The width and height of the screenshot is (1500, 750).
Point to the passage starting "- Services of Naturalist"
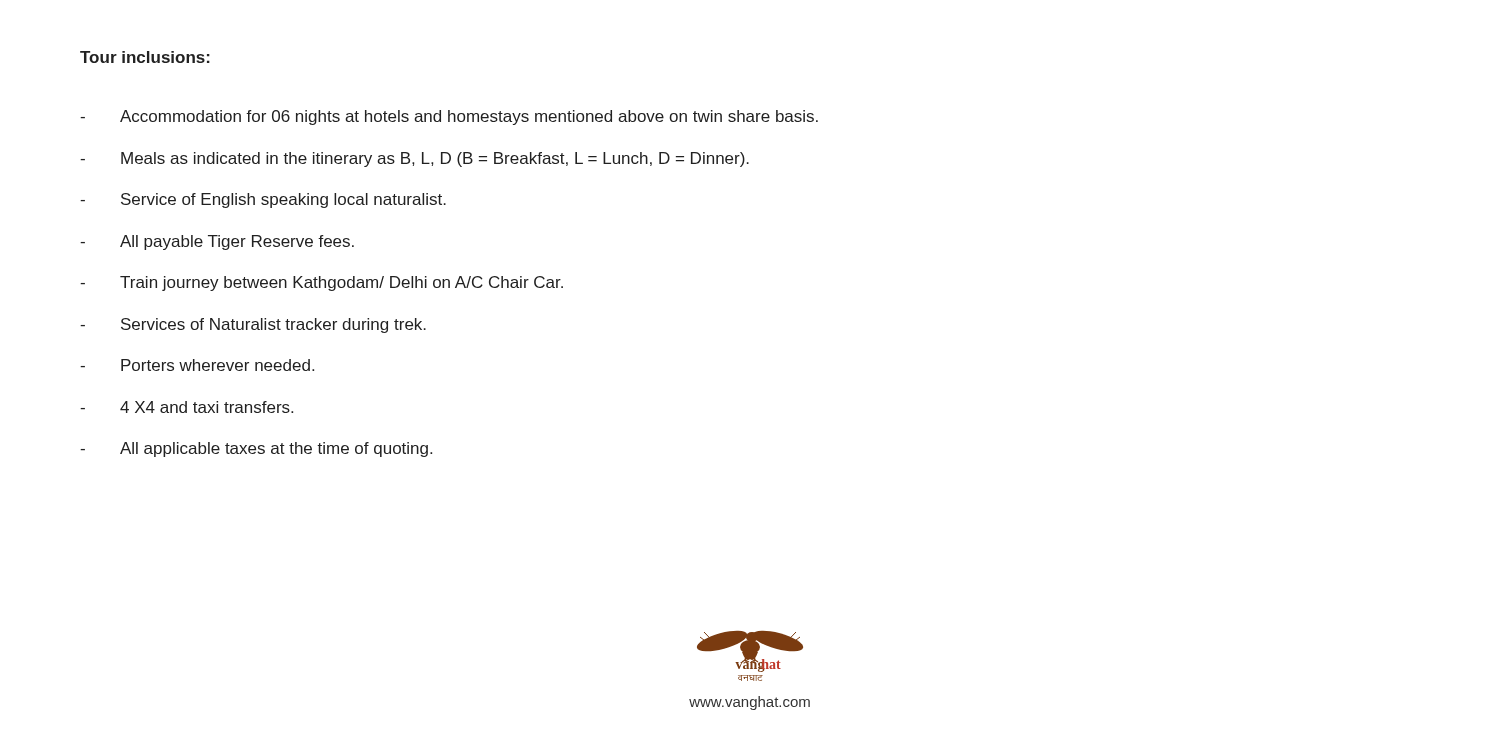[254, 324]
